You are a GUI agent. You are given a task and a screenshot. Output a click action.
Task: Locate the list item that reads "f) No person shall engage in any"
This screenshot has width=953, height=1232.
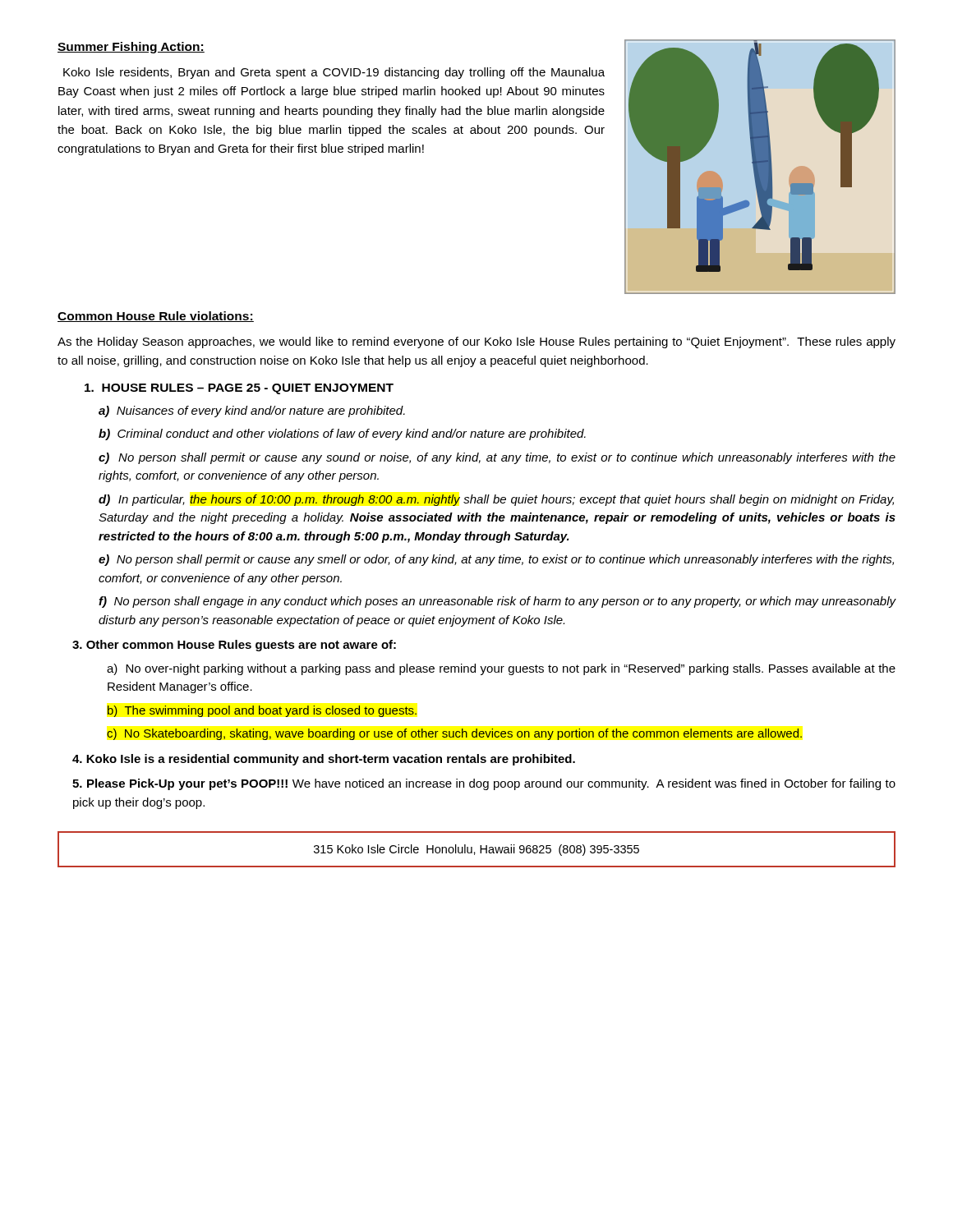point(497,610)
